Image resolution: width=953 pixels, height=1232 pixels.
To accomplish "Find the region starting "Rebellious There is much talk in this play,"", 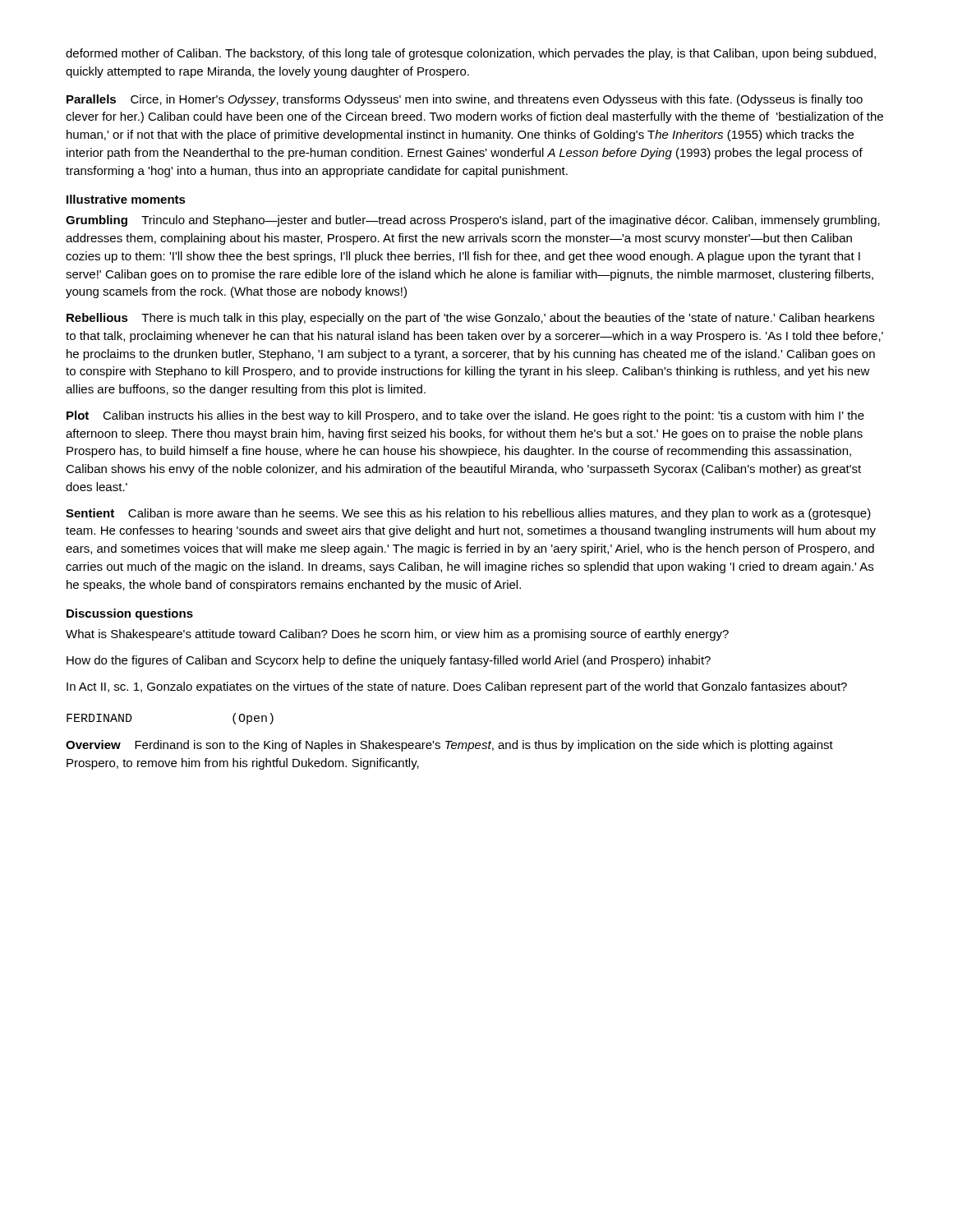I will (x=475, y=353).
